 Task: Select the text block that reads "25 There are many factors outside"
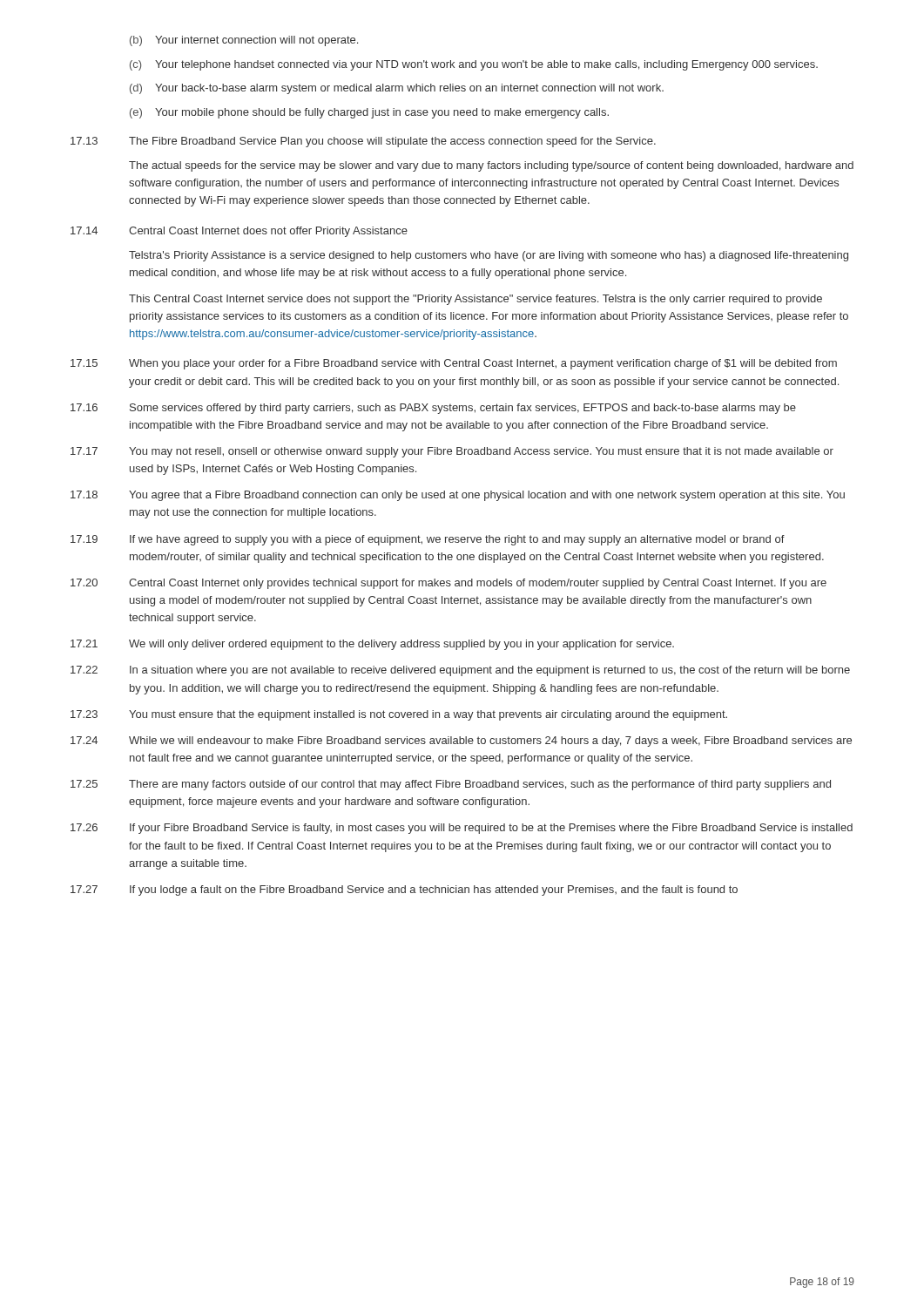point(462,793)
